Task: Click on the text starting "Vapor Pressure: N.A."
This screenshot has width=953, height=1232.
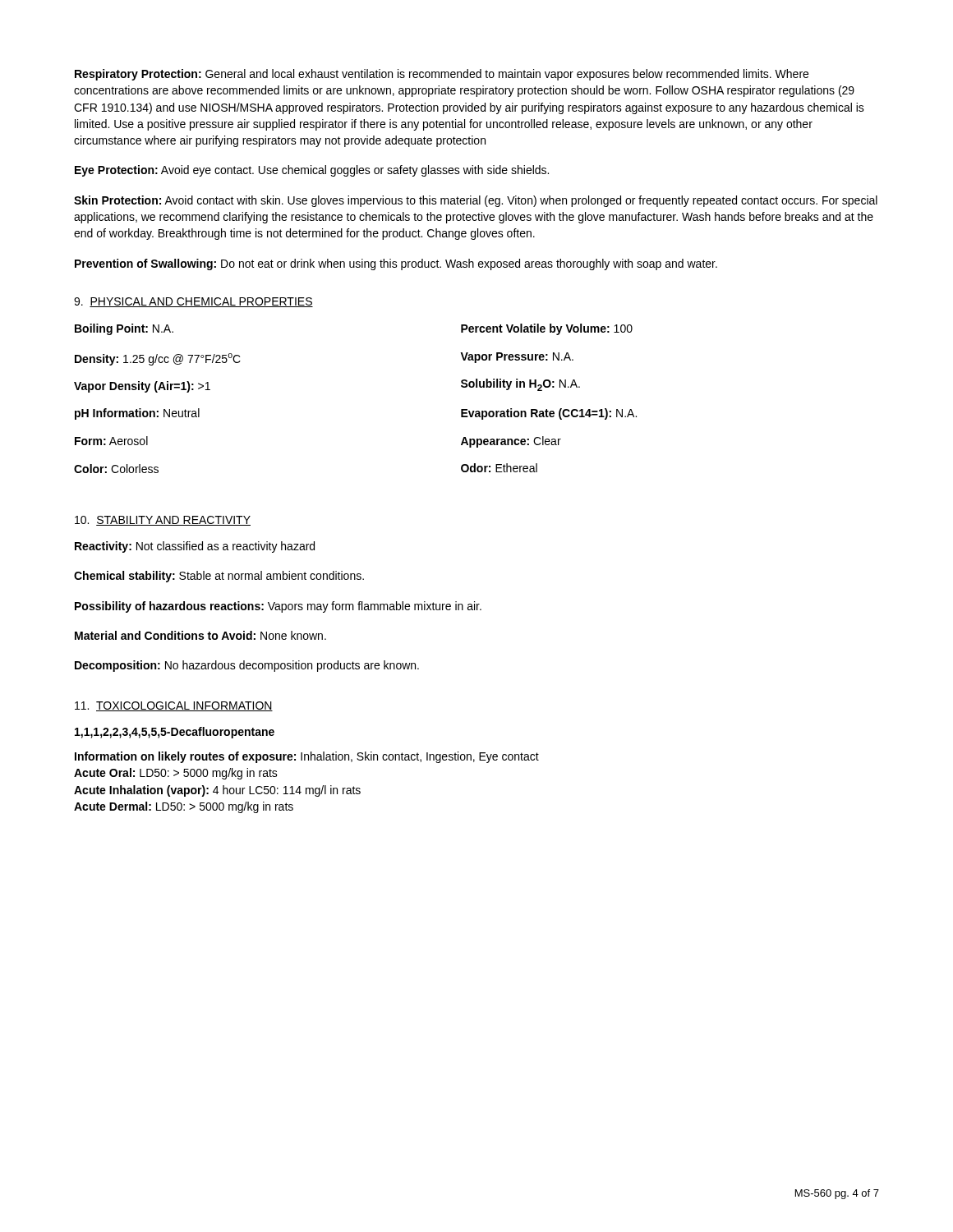Action: [x=517, y=356]
